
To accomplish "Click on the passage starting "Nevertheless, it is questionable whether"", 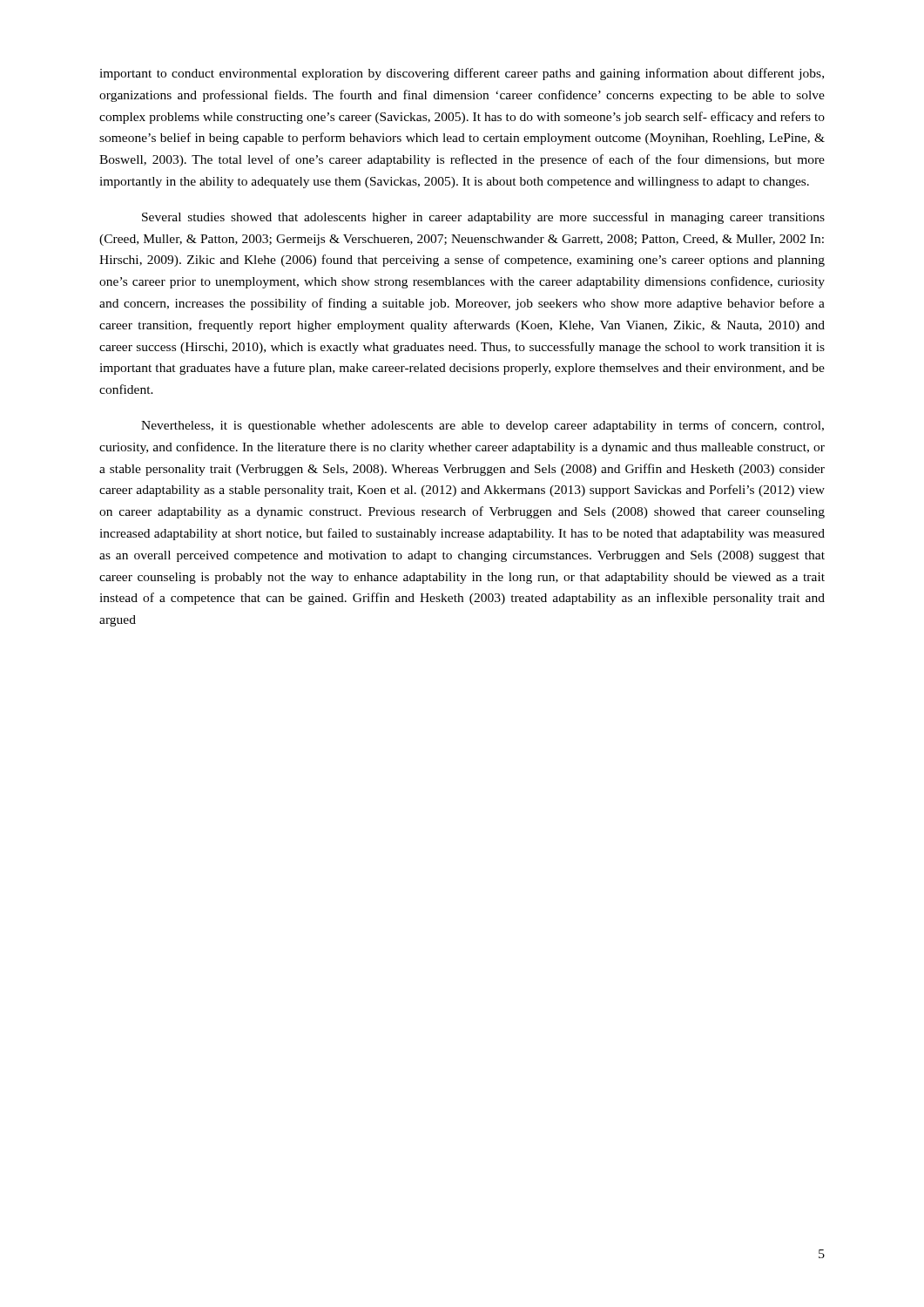I will 462,522.
